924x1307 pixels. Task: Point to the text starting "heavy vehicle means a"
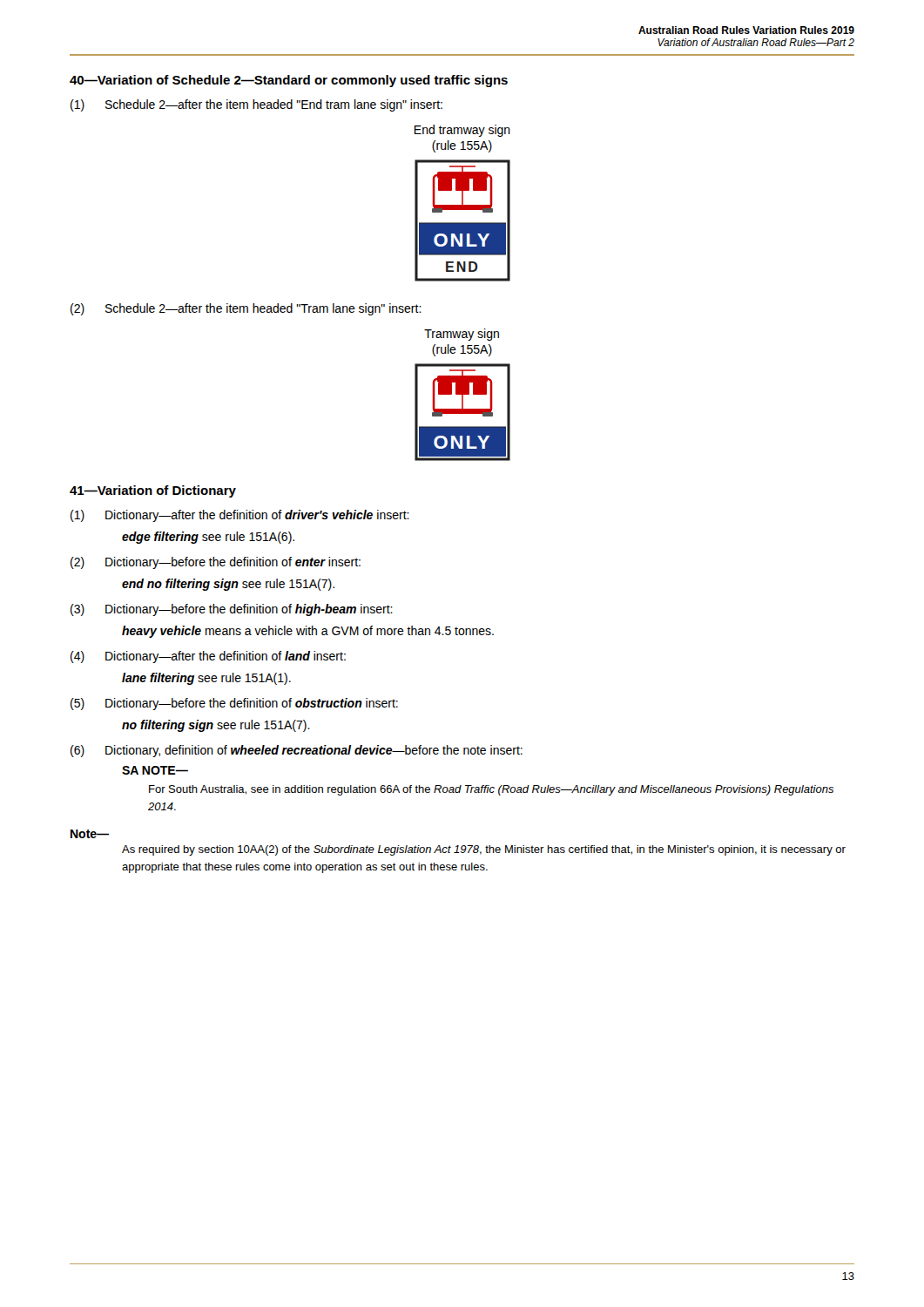point(308,631)
